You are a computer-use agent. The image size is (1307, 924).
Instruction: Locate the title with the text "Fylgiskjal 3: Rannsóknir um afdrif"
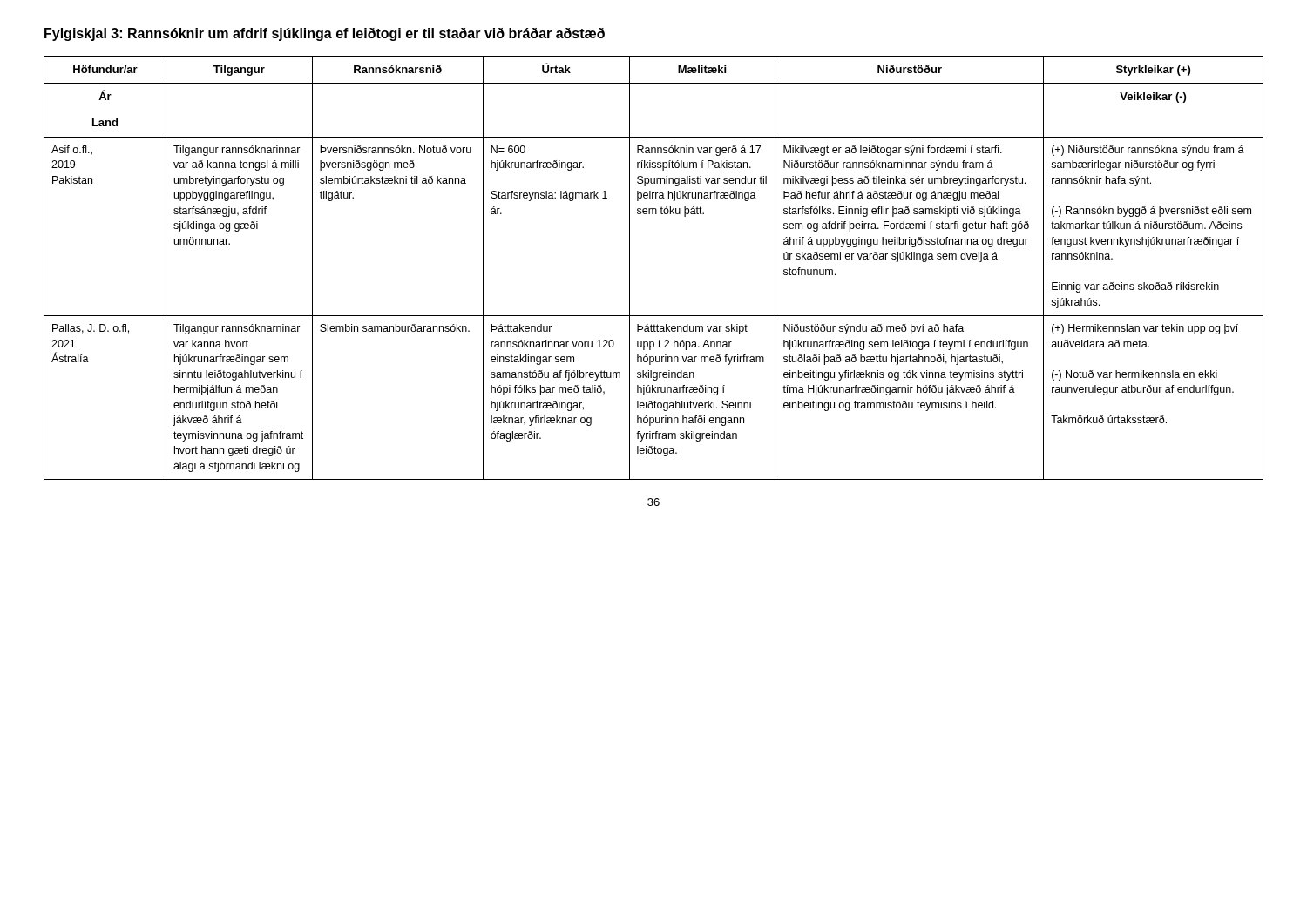(x=324, y=34)
